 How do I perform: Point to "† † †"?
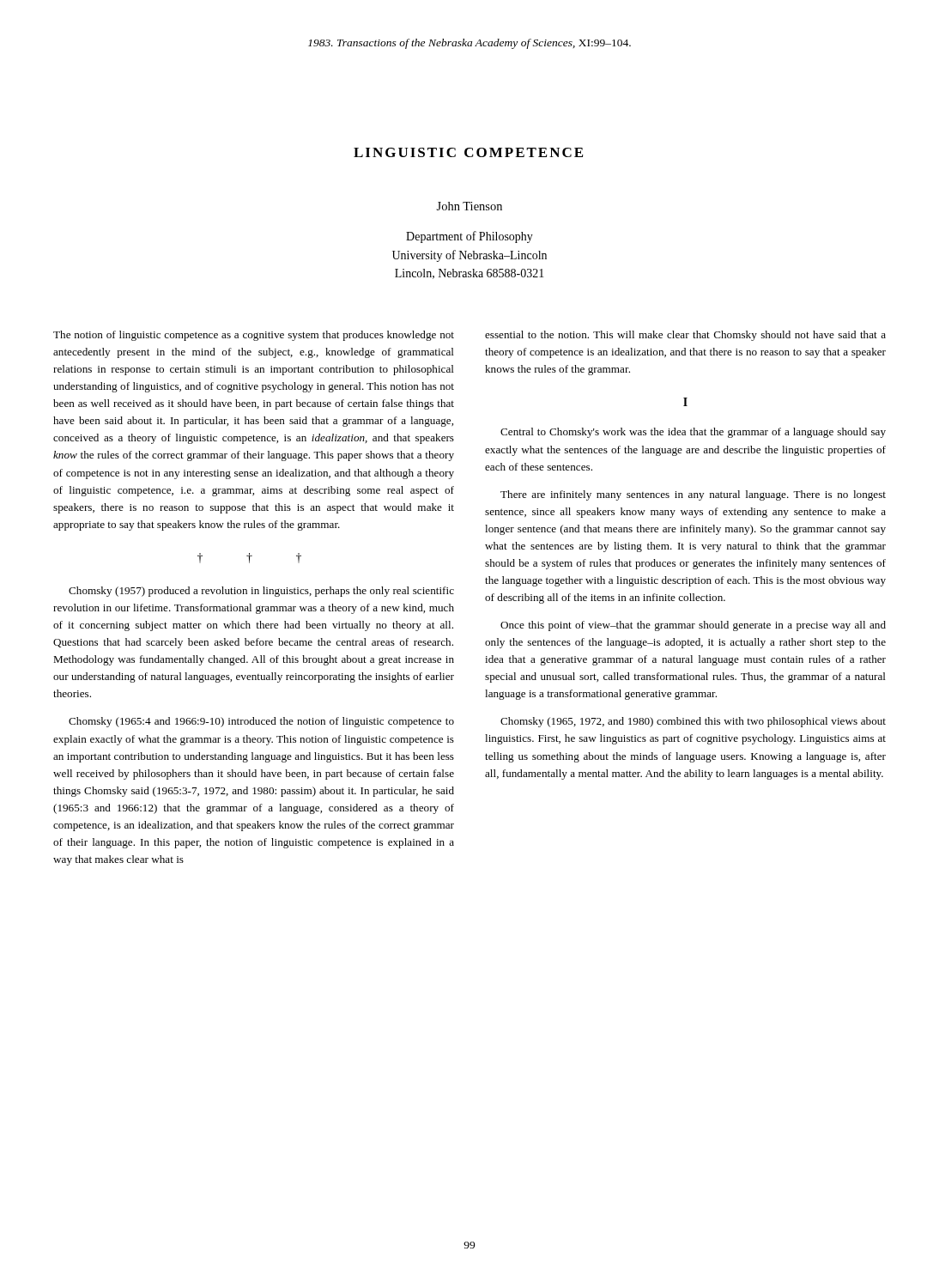pyautogui.click(x=254, y=557)
